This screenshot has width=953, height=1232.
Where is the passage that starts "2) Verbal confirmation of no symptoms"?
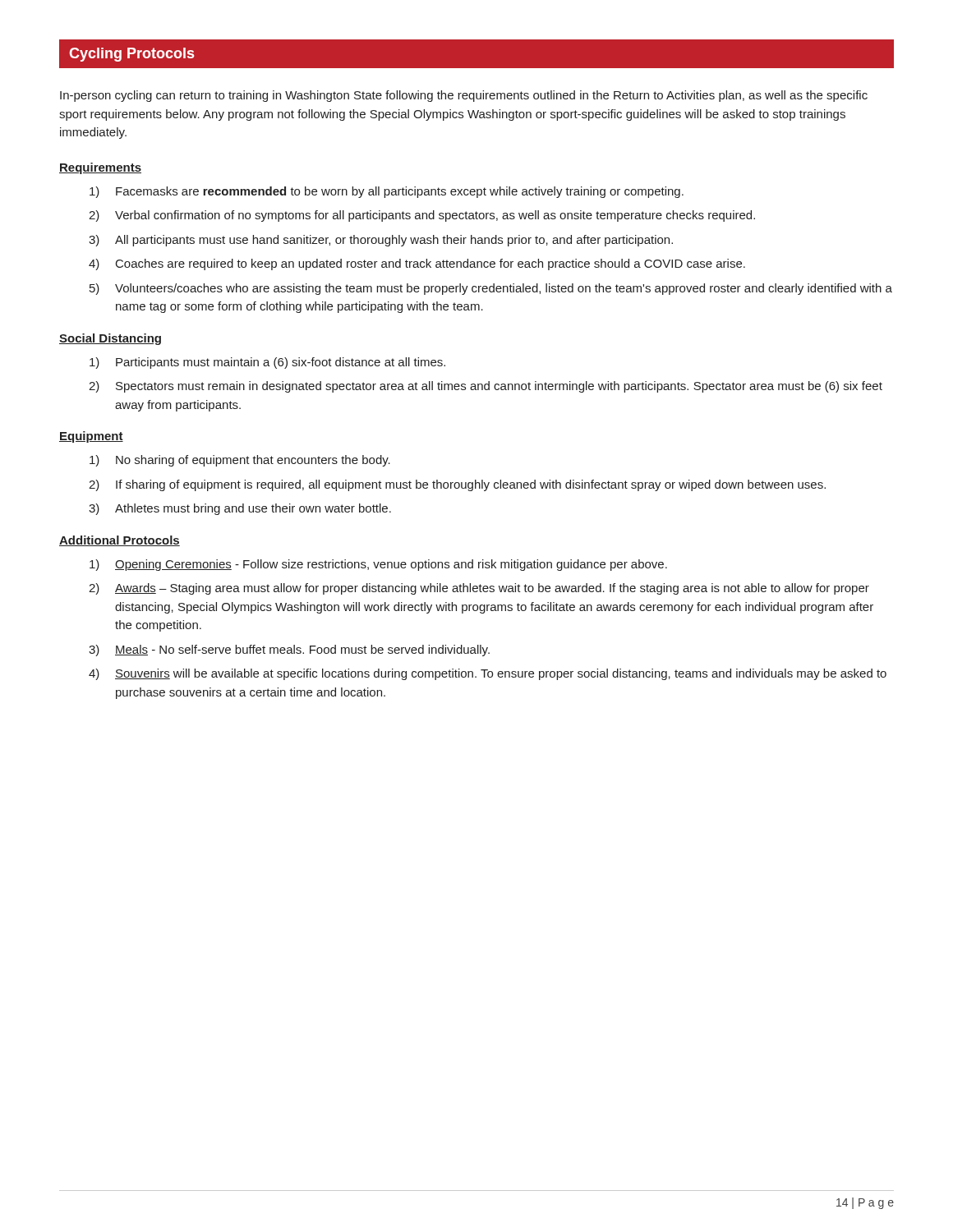(491, 215)
